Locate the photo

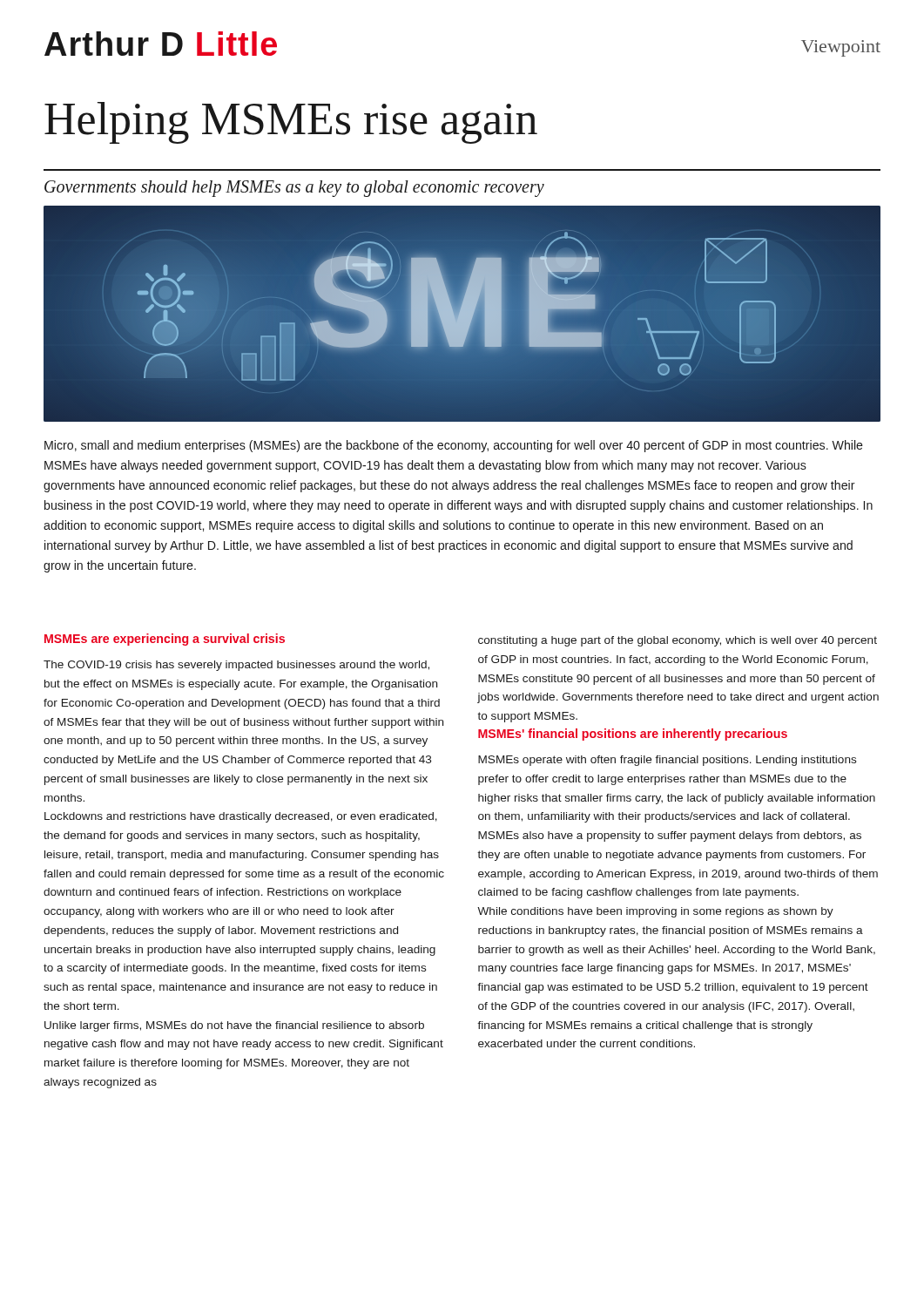click(x=462, y=314)
